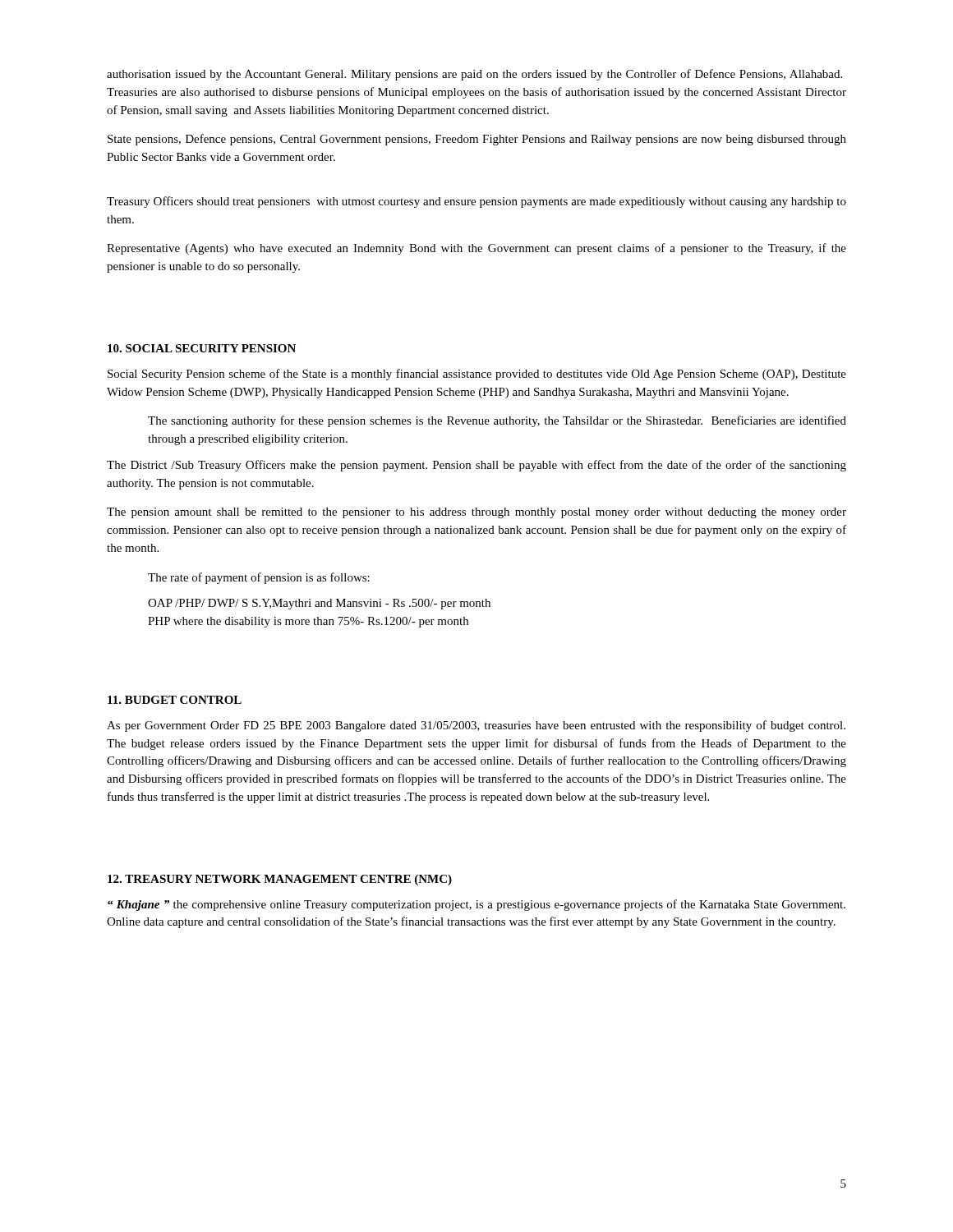
Task: Find the text block that says "The rate of payment of pension"
Action: click(x=259, y=577)
